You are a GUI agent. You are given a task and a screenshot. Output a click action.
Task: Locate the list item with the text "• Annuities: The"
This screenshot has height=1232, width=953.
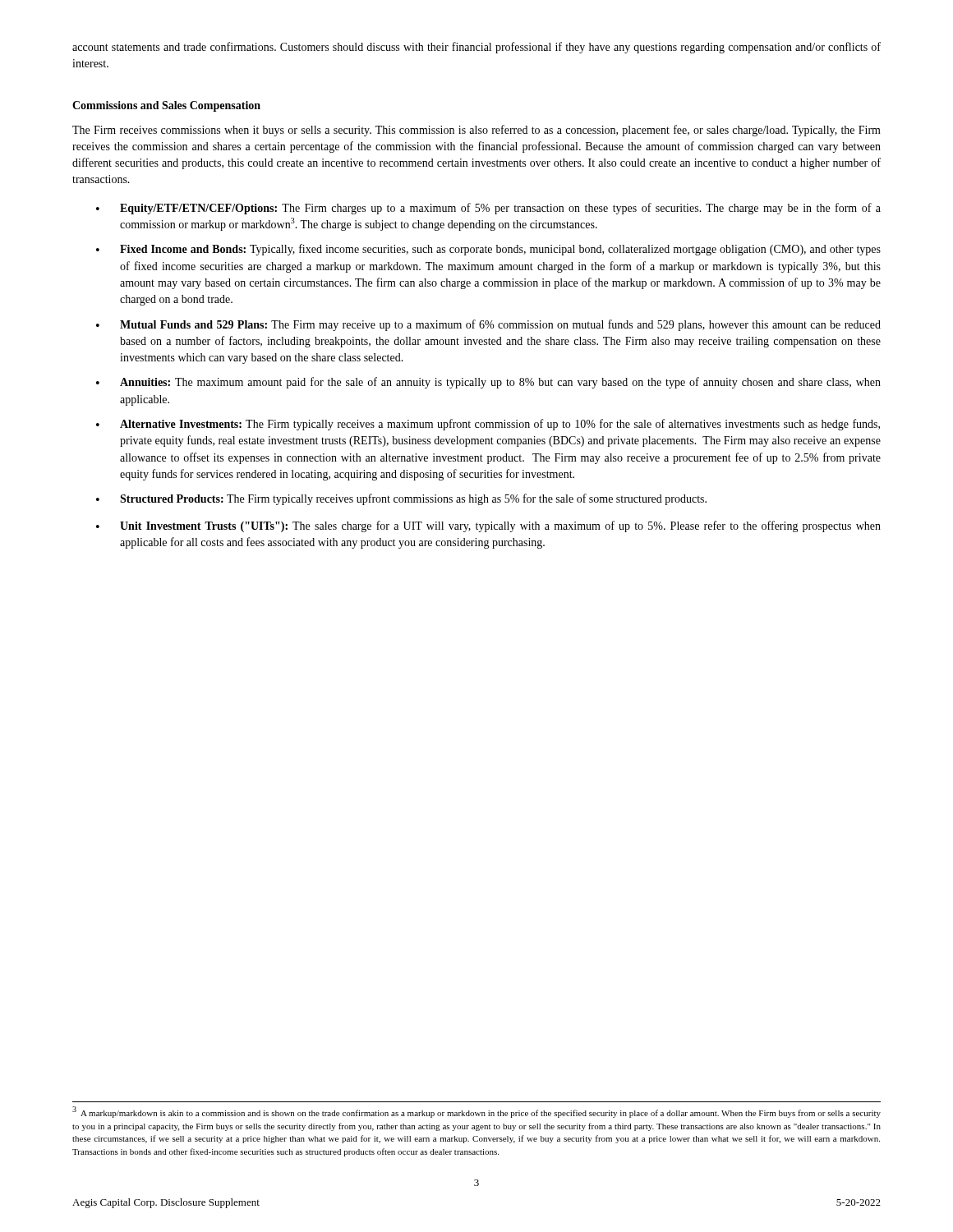tap(488, 392)
